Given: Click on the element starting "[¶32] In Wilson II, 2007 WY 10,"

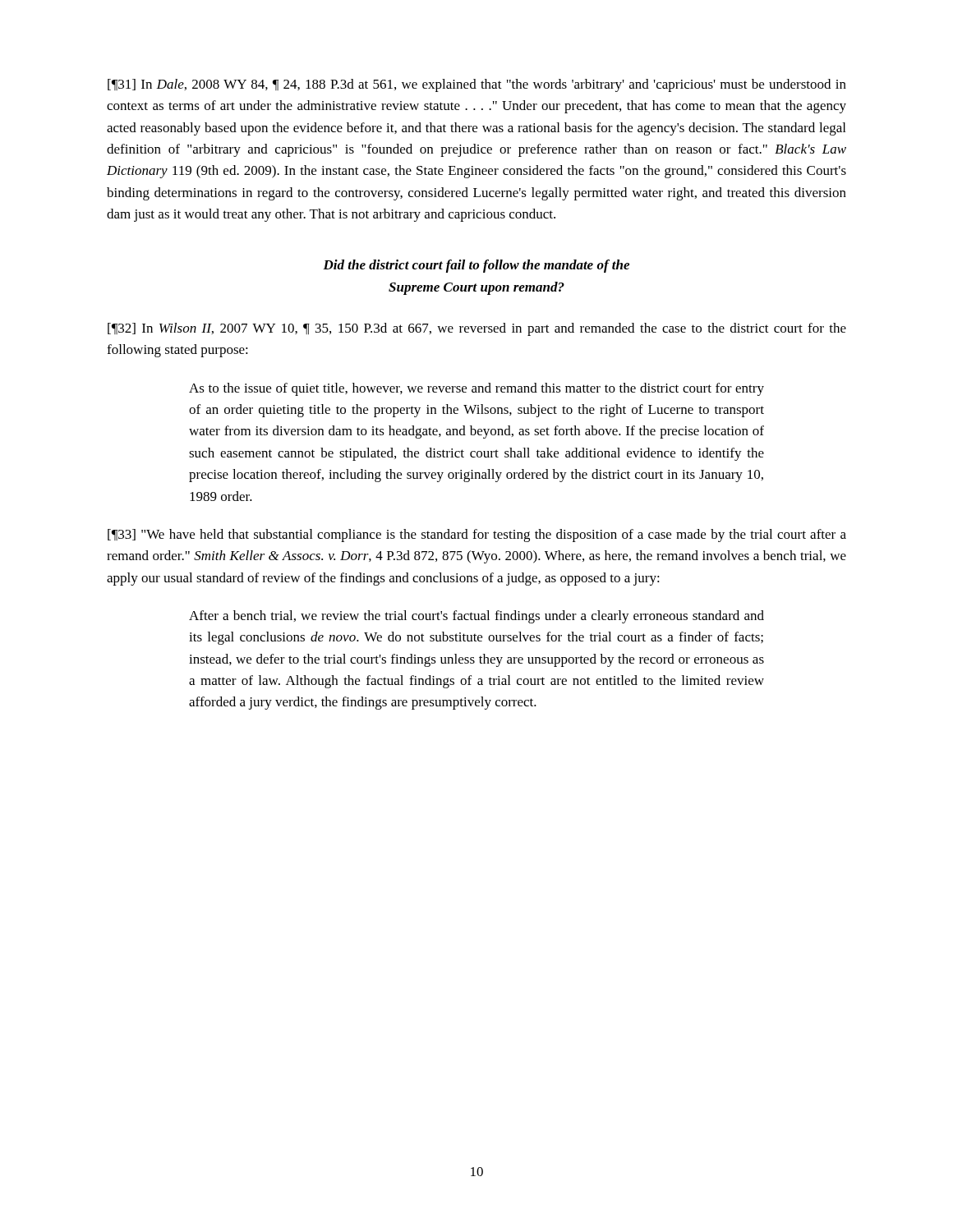Looking at the screenshot, I should [x=476, y=340].
